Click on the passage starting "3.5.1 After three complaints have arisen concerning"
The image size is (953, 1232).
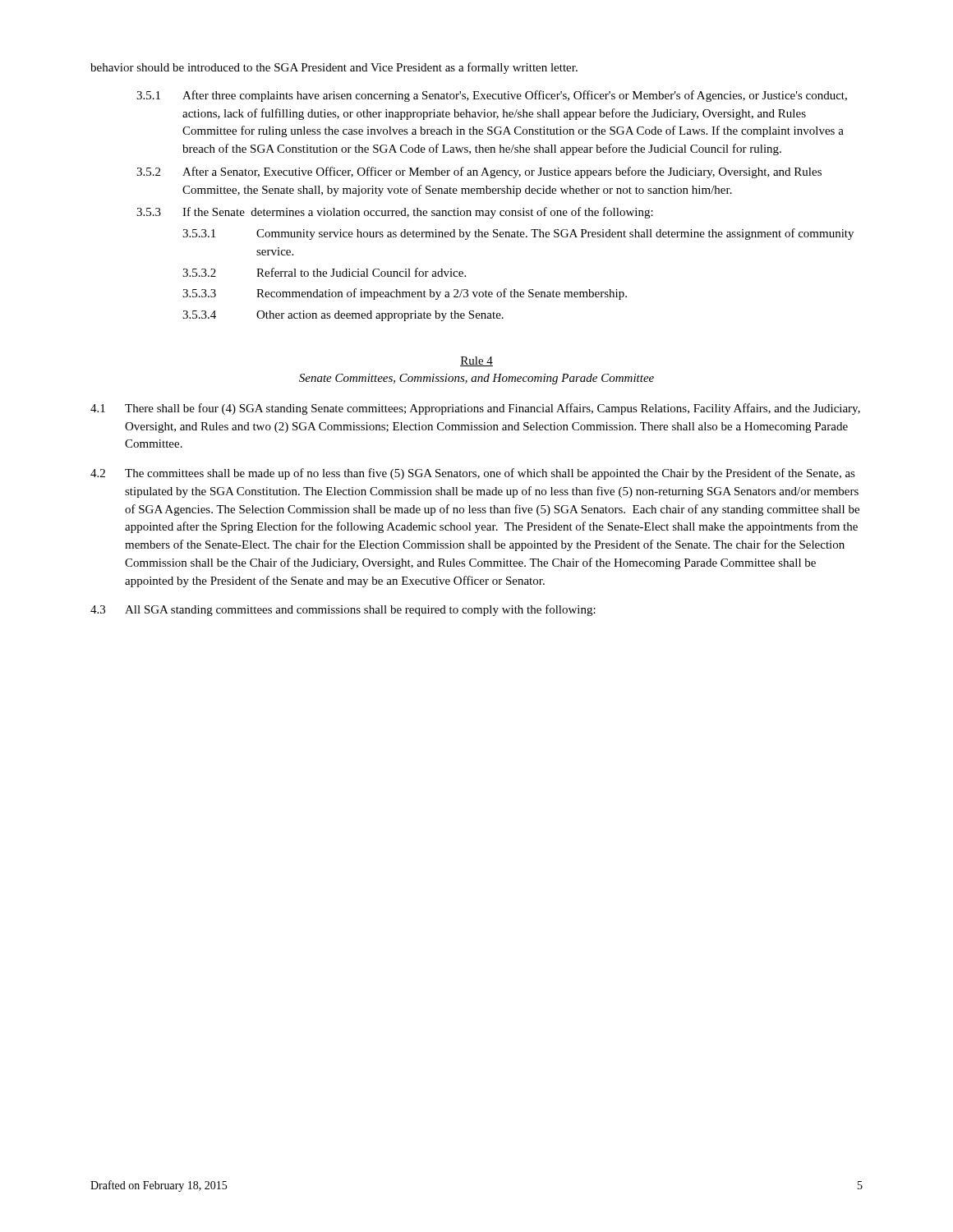pyautogui.click(x=500, y=123)
